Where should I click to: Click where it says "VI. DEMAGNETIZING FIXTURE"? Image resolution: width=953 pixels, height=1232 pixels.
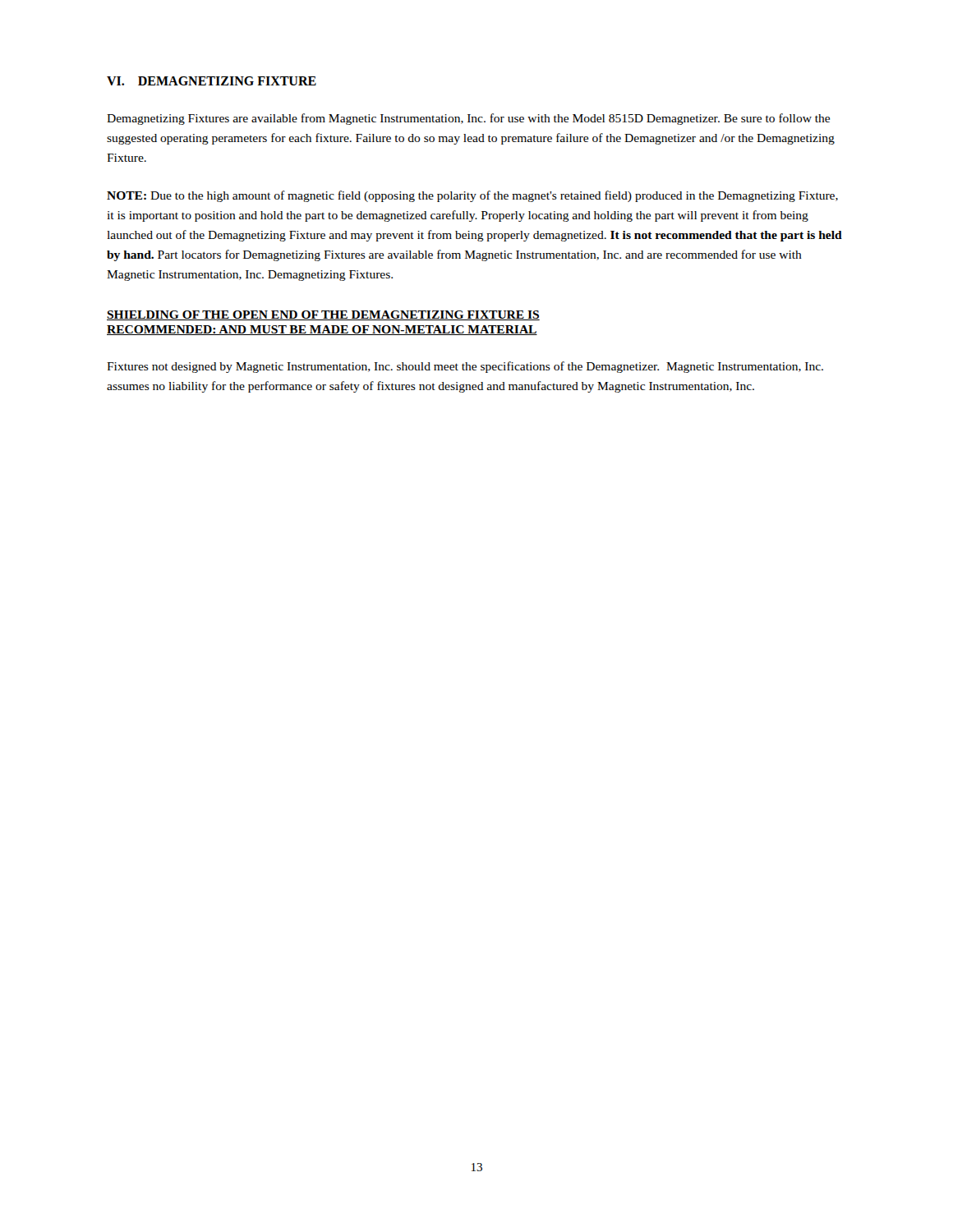click(x=212, y=81)
